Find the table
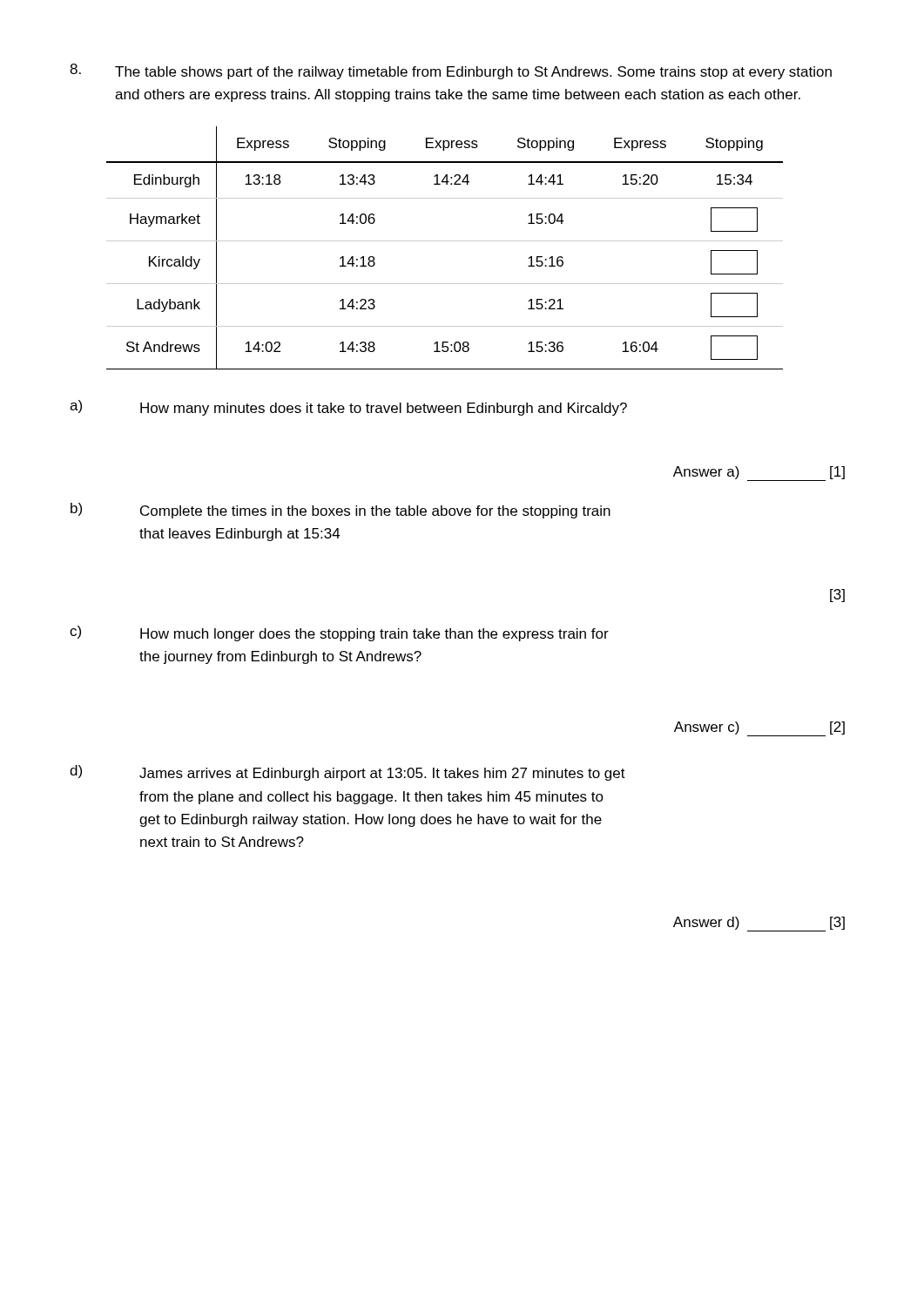The width and height of the screenshot is (924, 1307). point(480,248)
